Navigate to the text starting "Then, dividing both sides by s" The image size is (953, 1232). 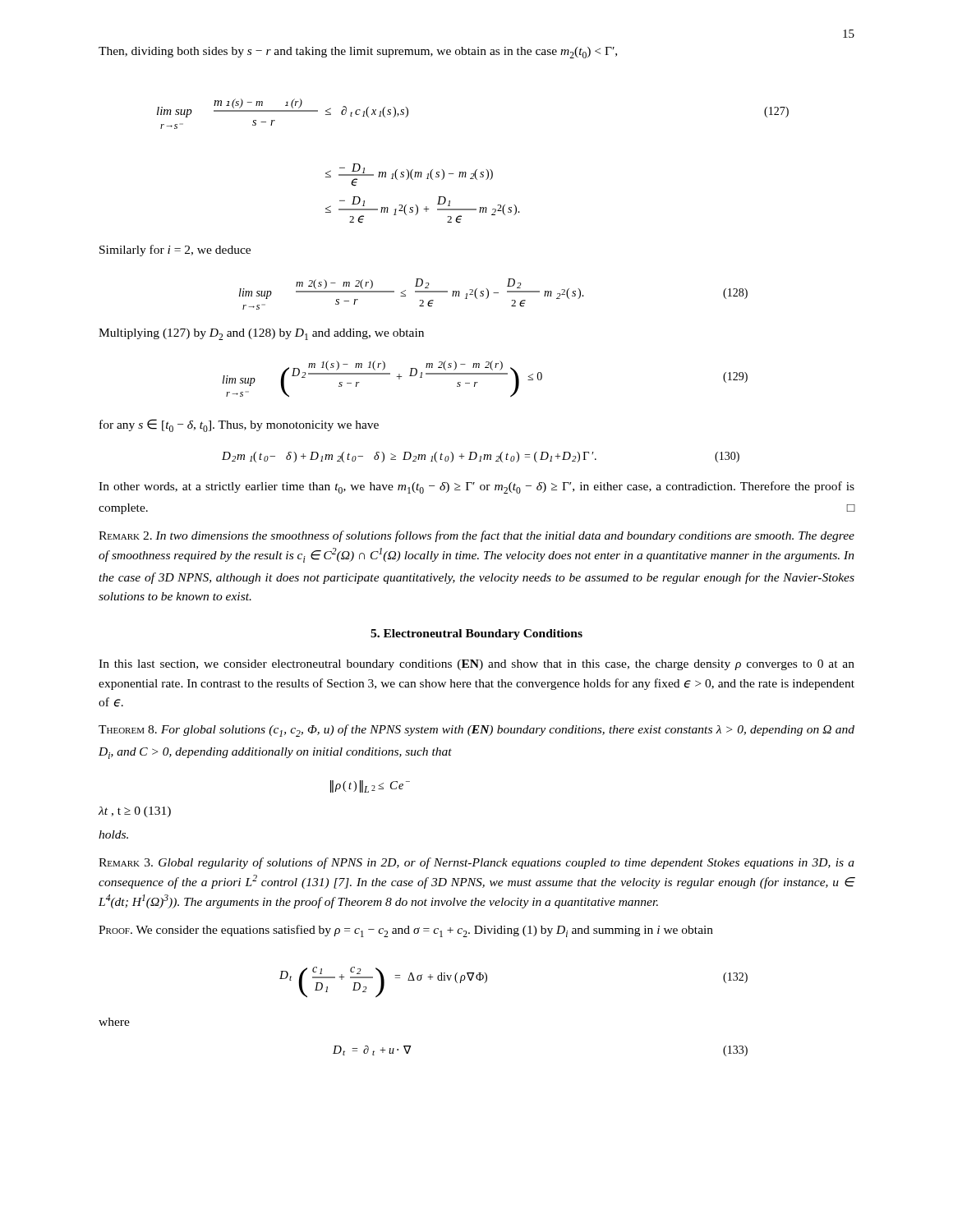pyautogui.click(x=358, y=52)
